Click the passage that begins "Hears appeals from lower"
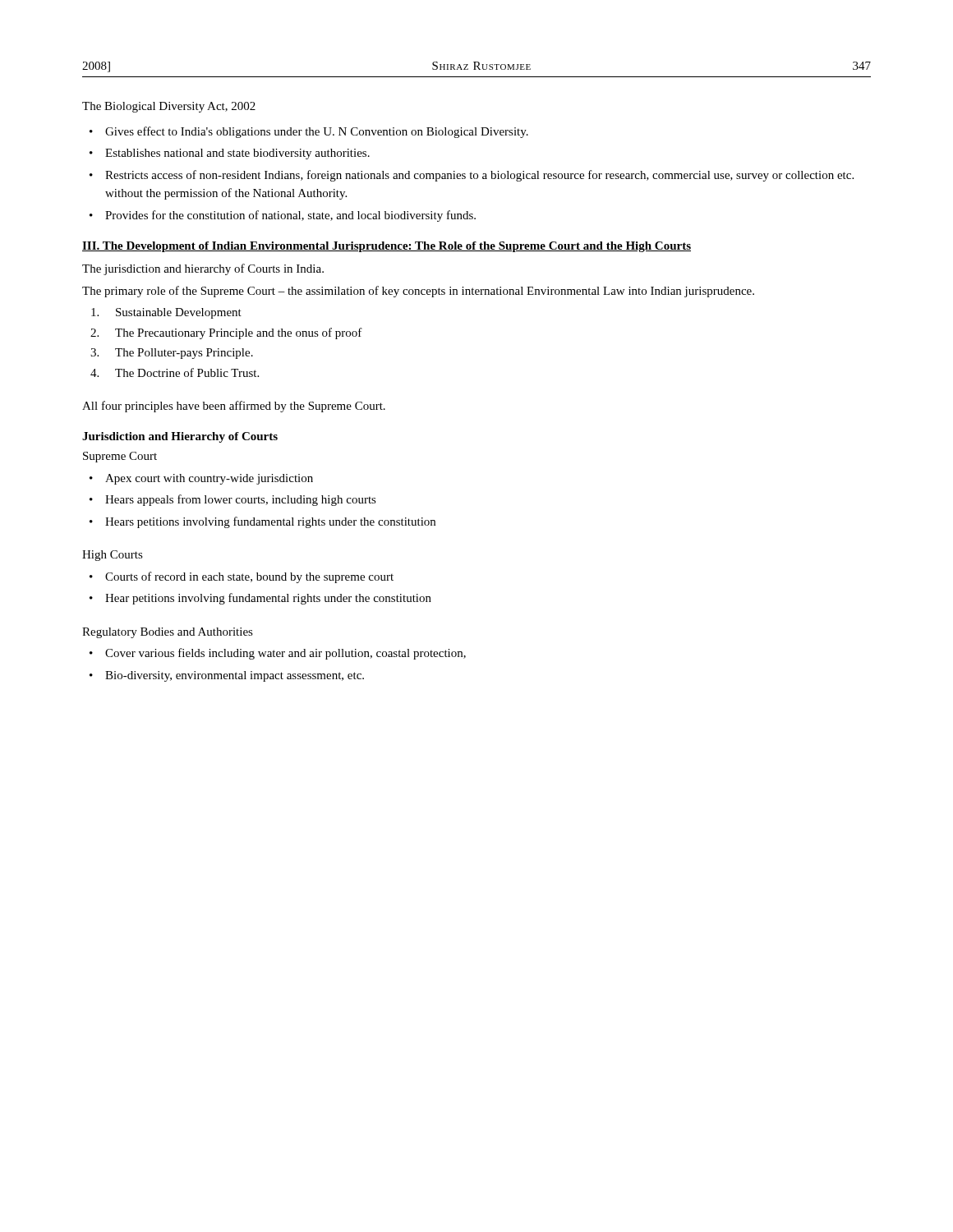Screen dimensions: 1232x953 (x=241, y=499)
